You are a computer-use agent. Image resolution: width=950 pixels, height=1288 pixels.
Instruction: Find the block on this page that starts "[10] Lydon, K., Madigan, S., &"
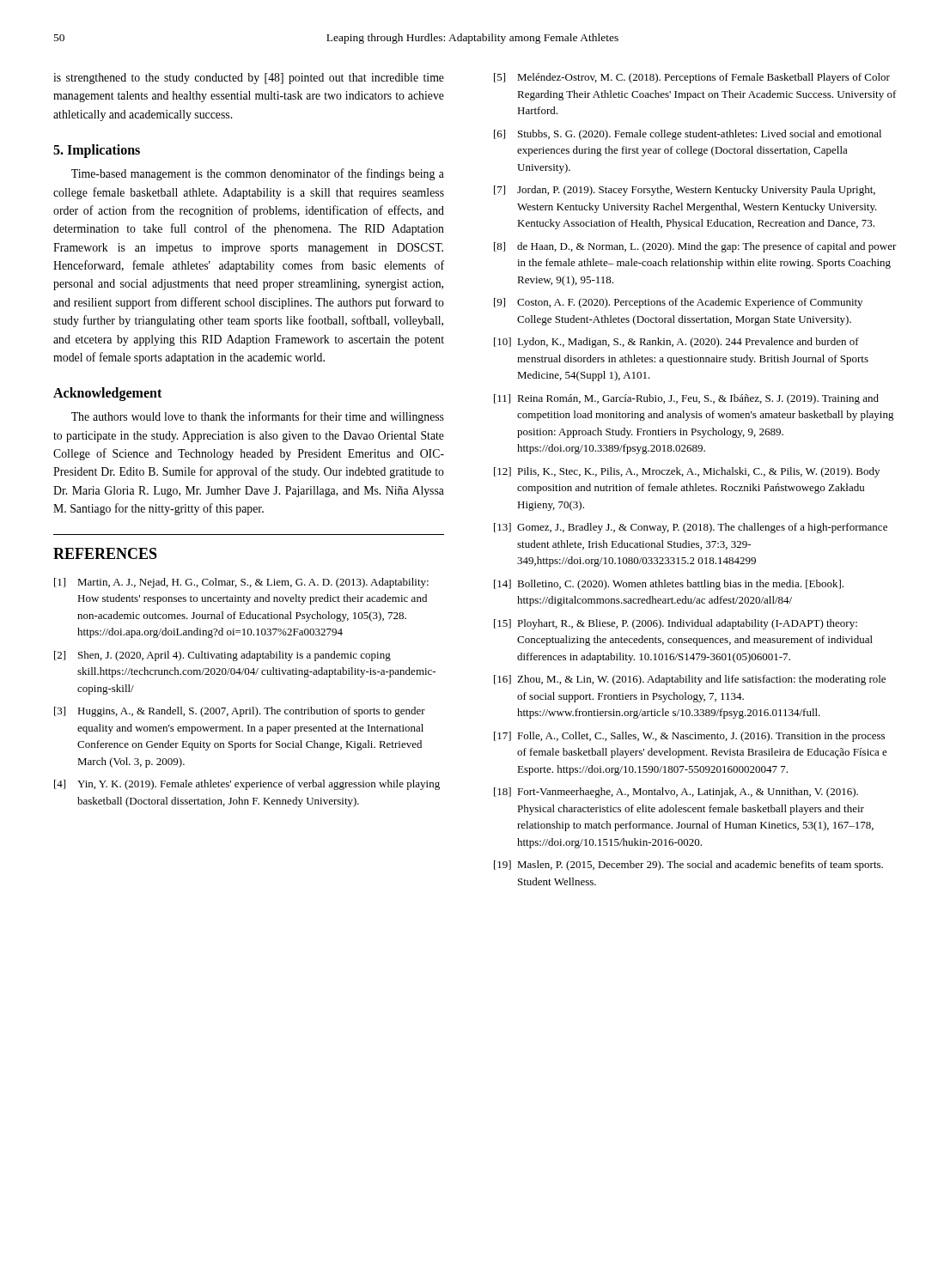point(695,358)
